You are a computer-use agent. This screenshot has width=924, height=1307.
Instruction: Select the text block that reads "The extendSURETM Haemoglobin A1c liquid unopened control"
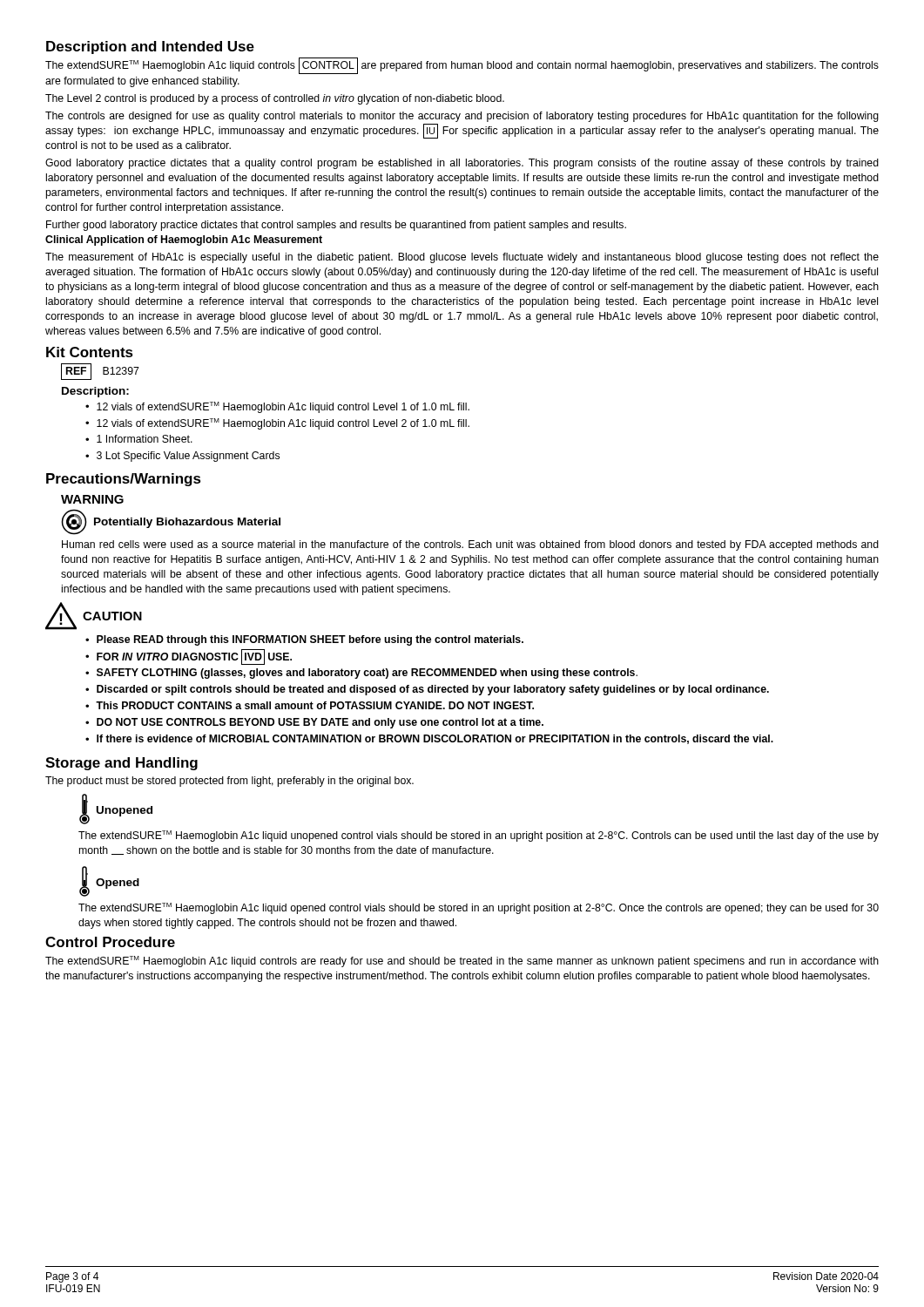(x=479, y=843)
